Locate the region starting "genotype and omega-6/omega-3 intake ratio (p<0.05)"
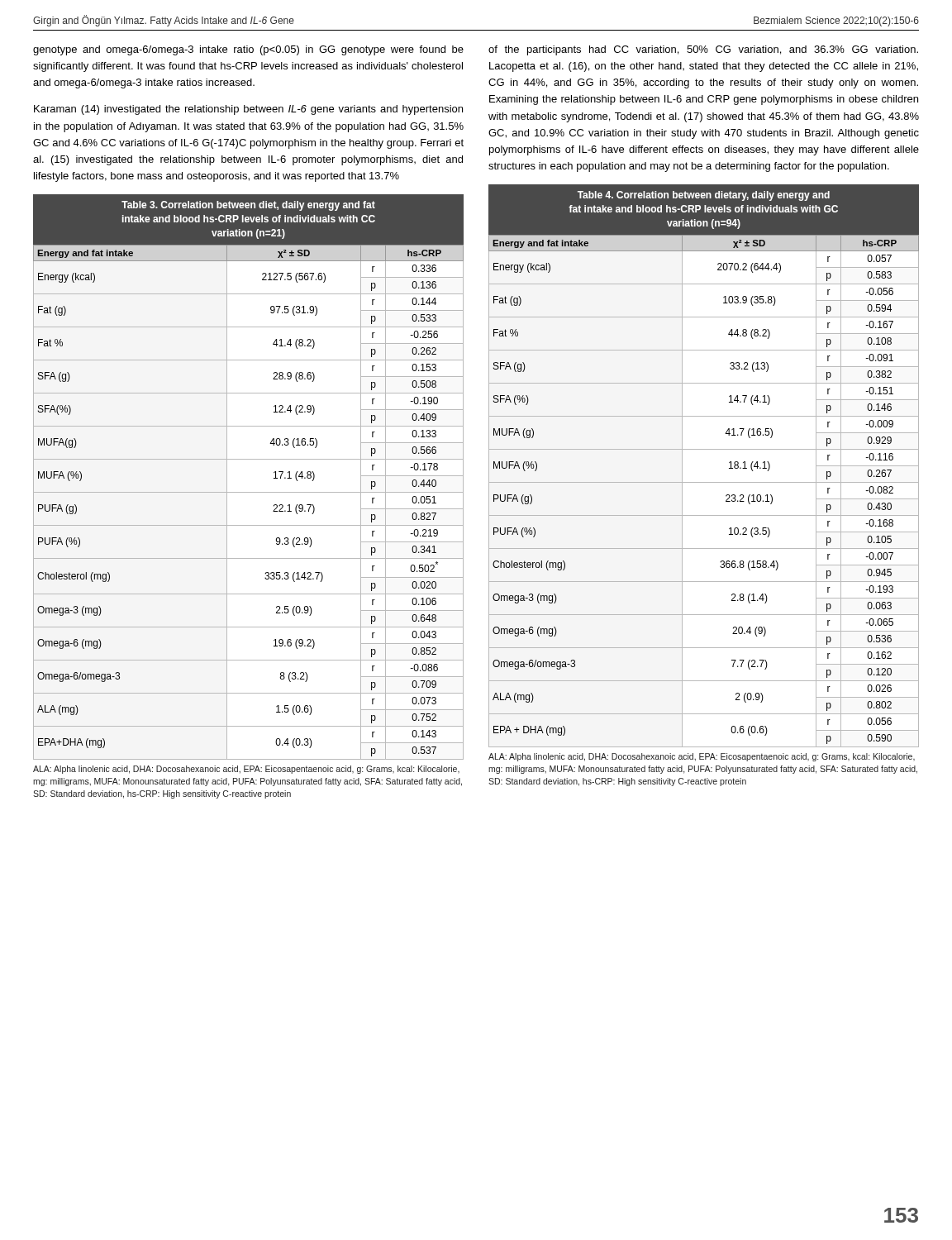Screen dimensions: 1240x952 (248, 66)
